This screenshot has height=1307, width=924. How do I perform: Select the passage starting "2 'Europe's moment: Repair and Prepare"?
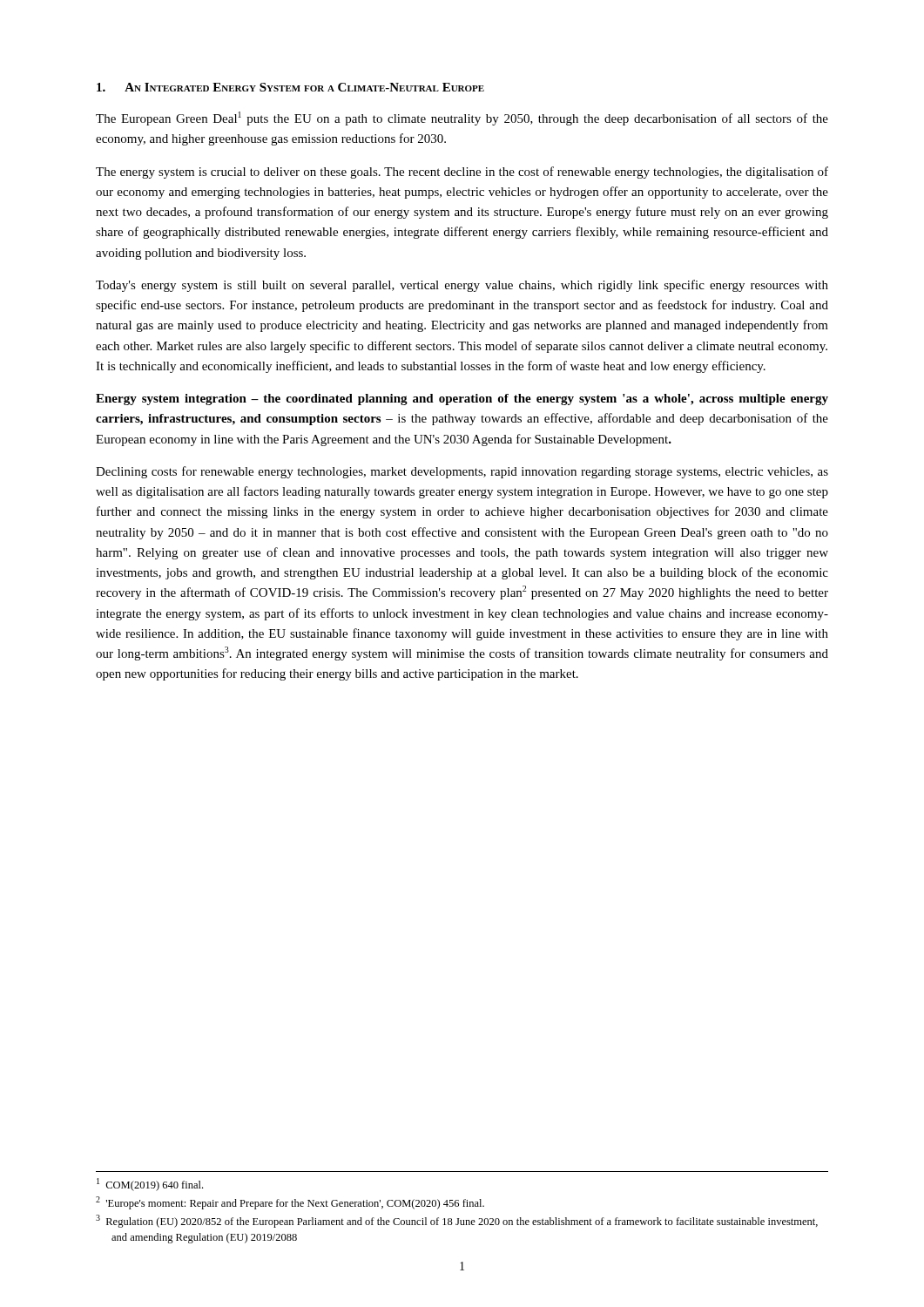(290, 1202)
